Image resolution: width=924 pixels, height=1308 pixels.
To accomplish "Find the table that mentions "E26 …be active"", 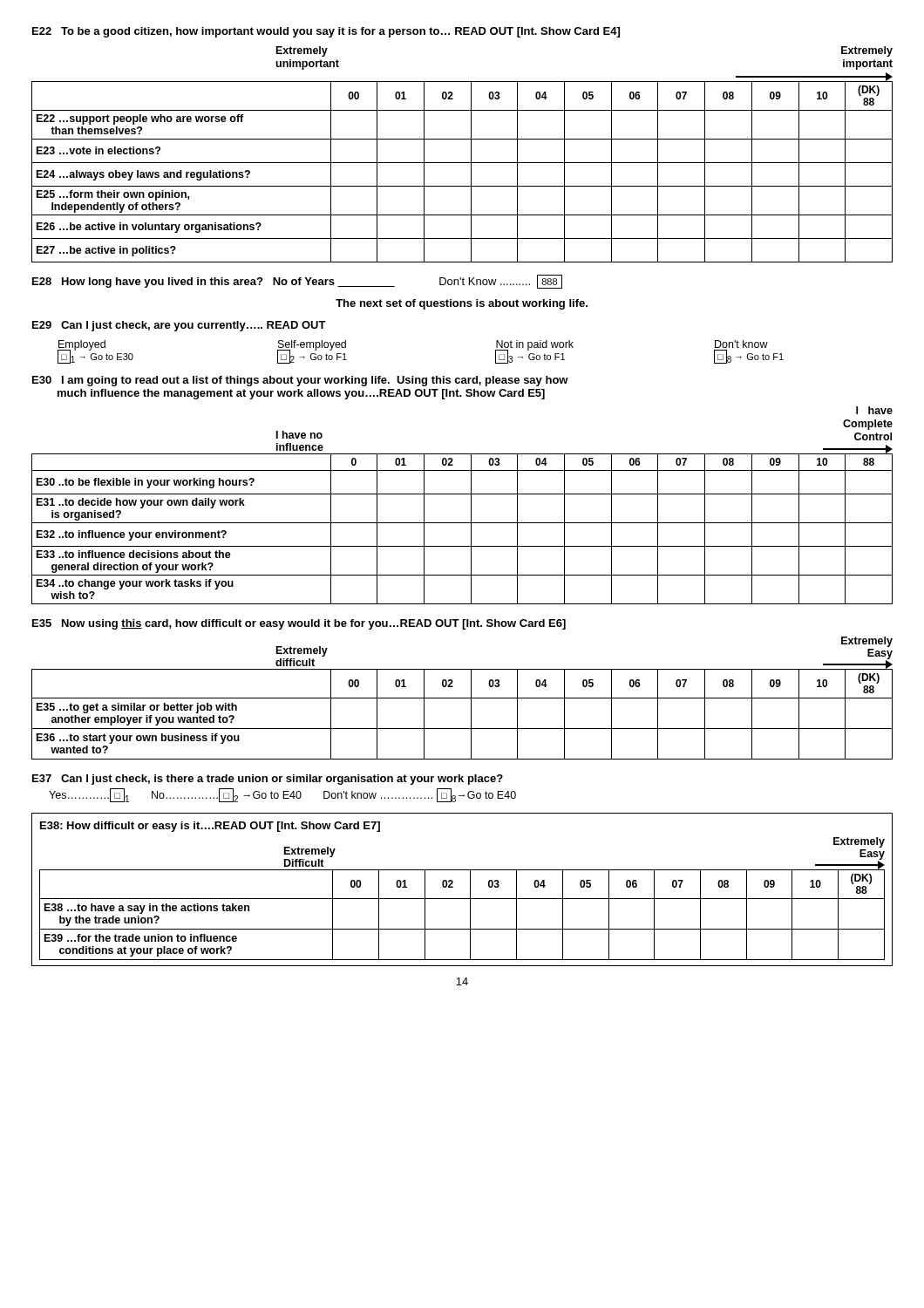I will [462, 153].
